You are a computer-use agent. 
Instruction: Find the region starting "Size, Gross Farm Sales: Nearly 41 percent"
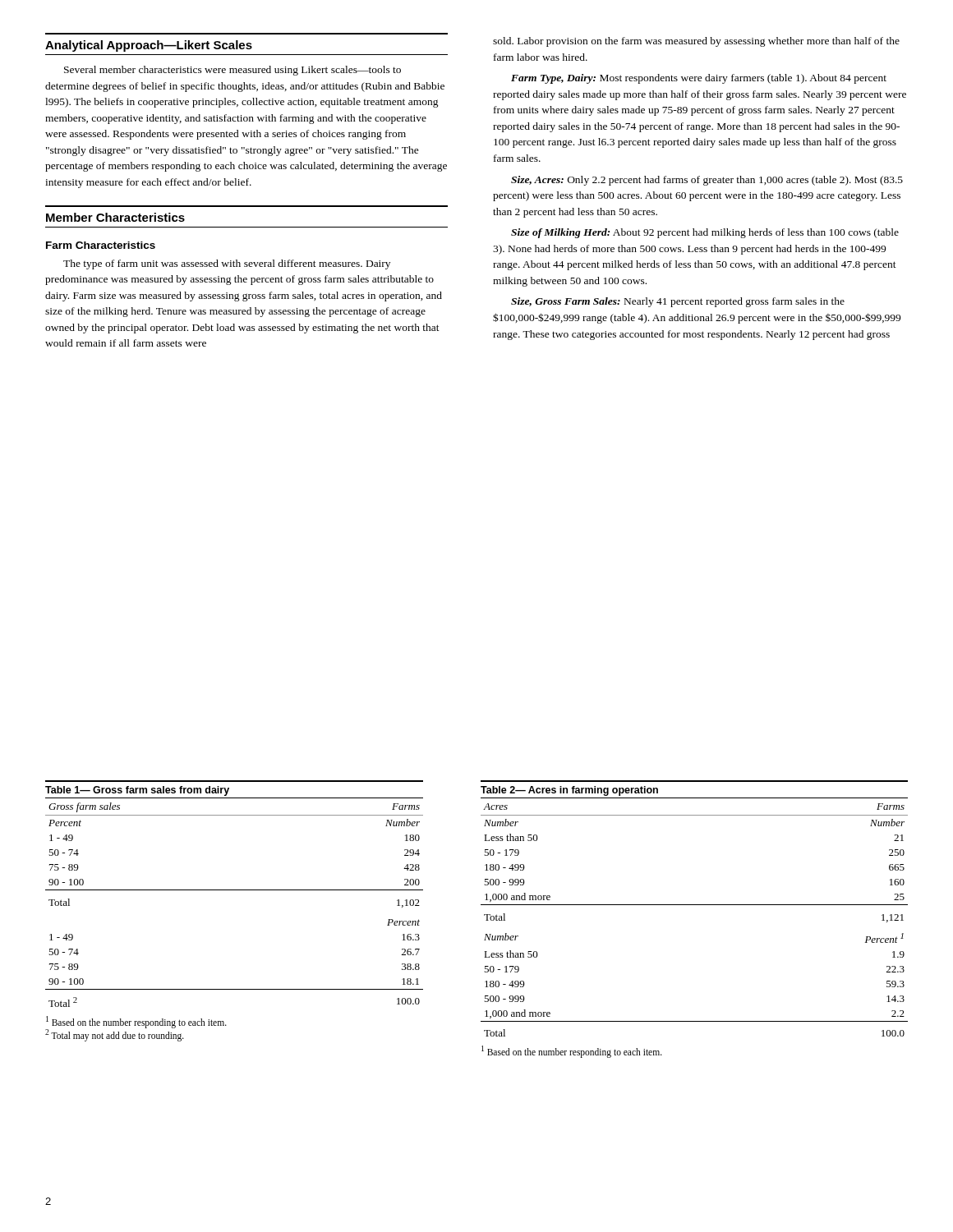697,317
